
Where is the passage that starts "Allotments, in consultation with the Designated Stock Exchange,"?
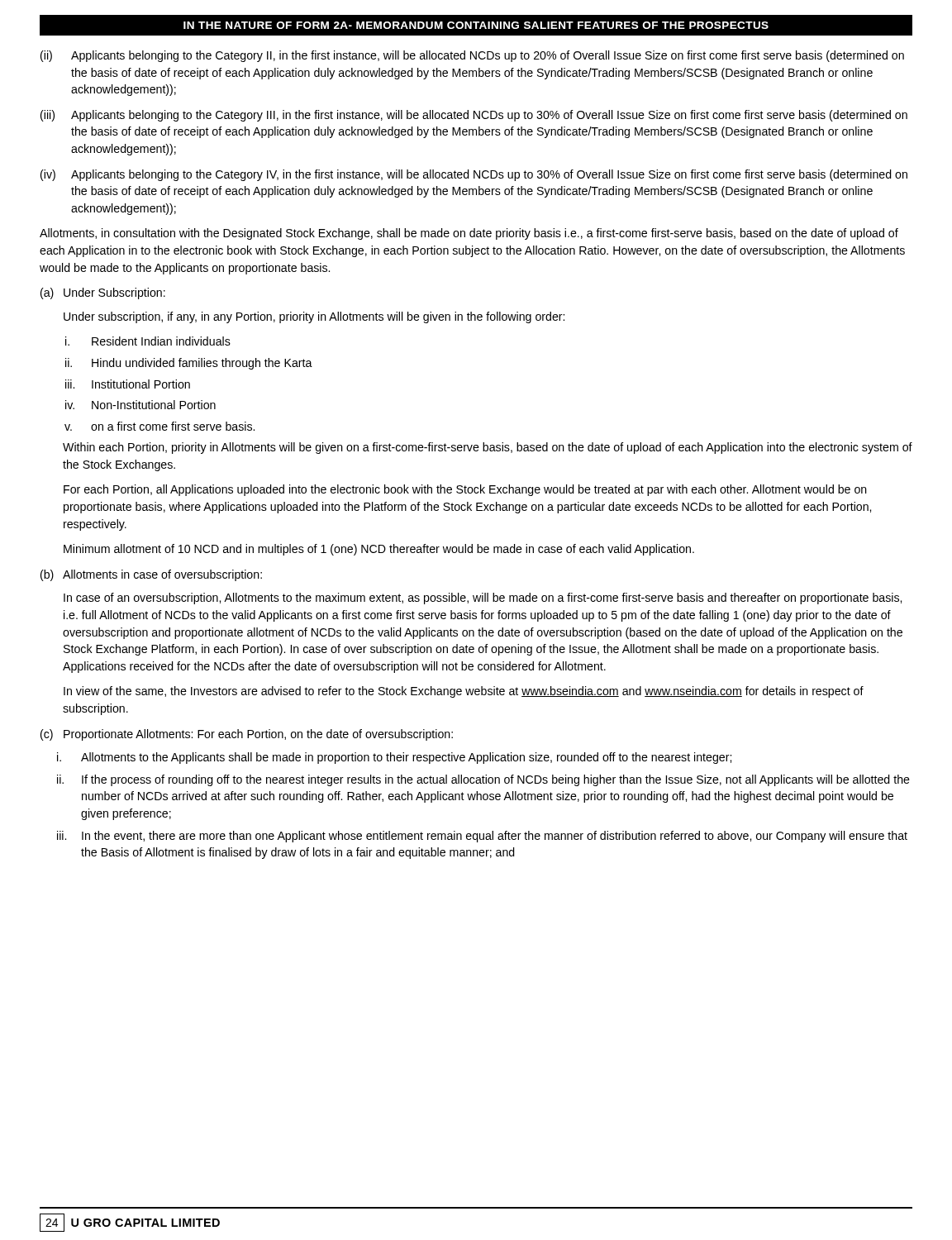coord(472,250)
